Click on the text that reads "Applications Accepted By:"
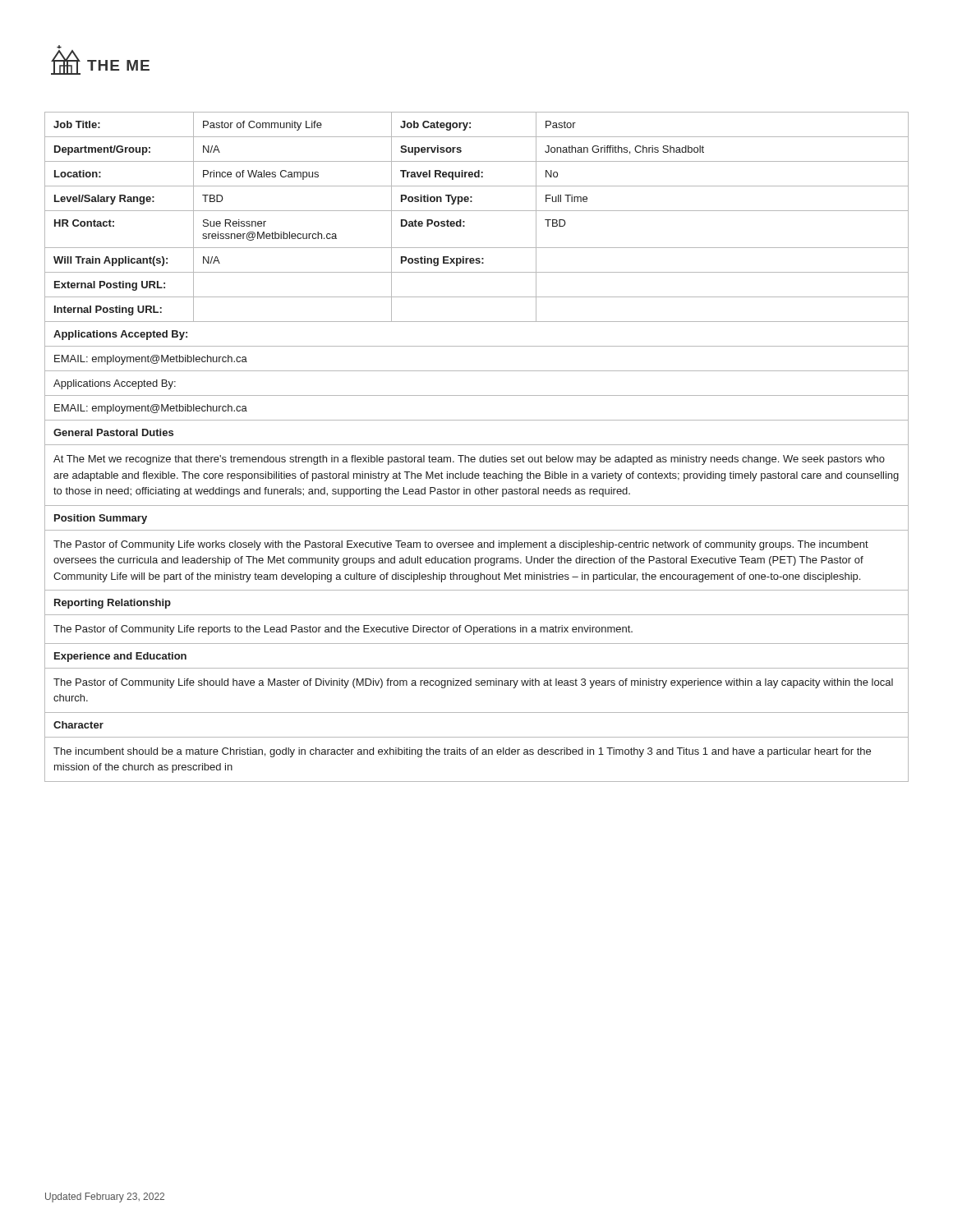Viewport: 953px width, 1232px height. [115, 383]
